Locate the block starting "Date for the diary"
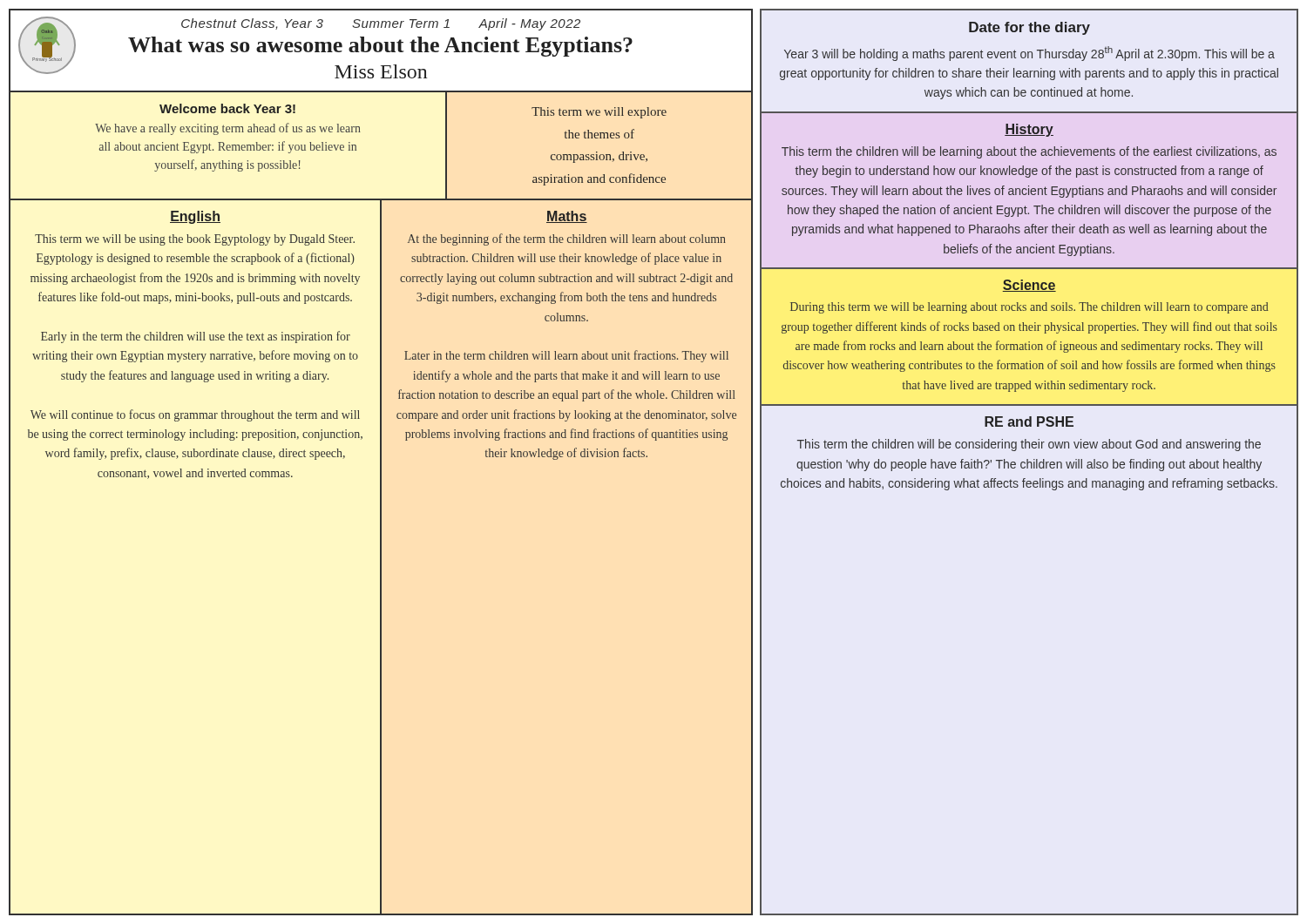1307x924 pixels. (1029, 61)
